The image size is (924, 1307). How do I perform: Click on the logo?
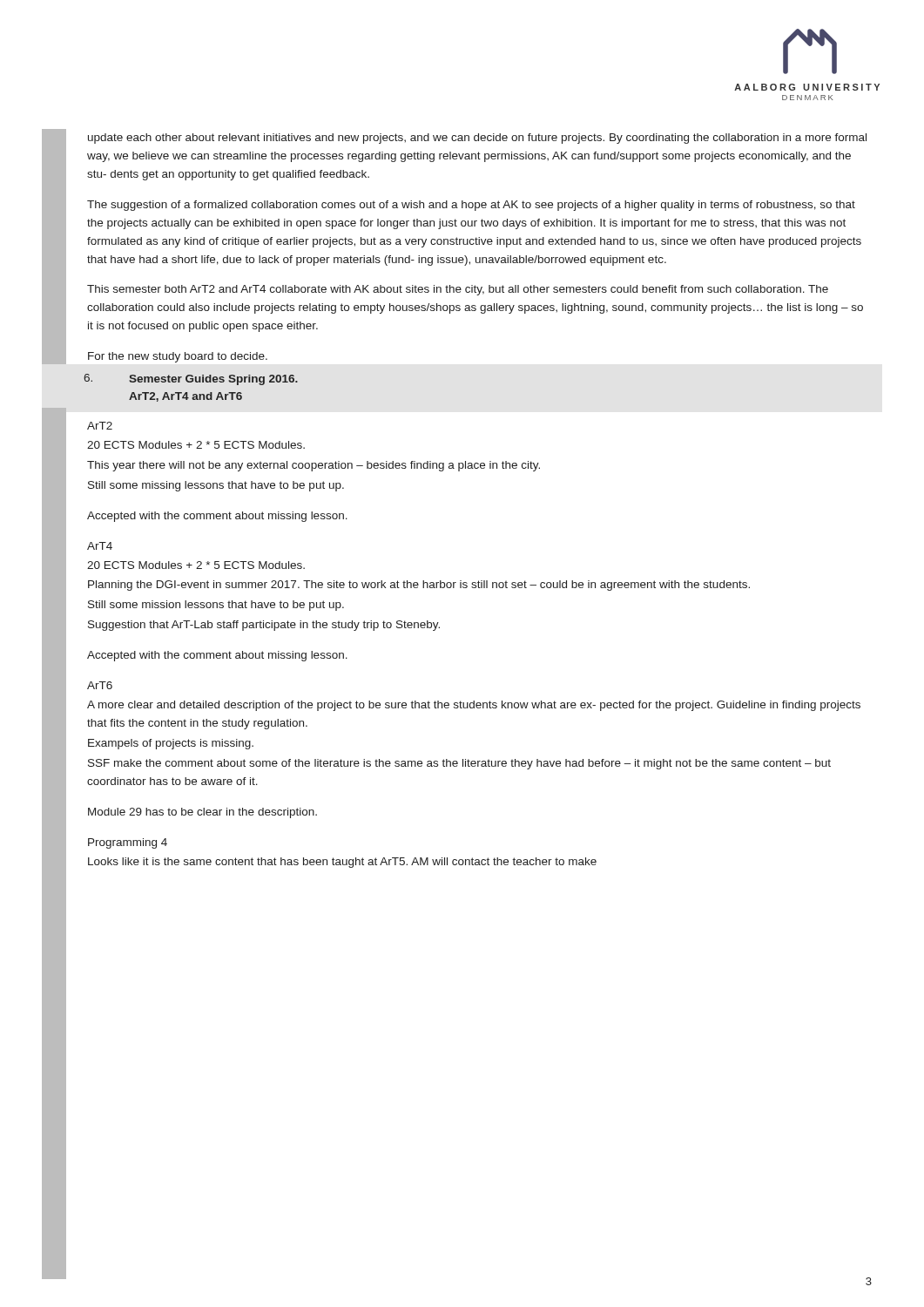(x=808, y=63)
